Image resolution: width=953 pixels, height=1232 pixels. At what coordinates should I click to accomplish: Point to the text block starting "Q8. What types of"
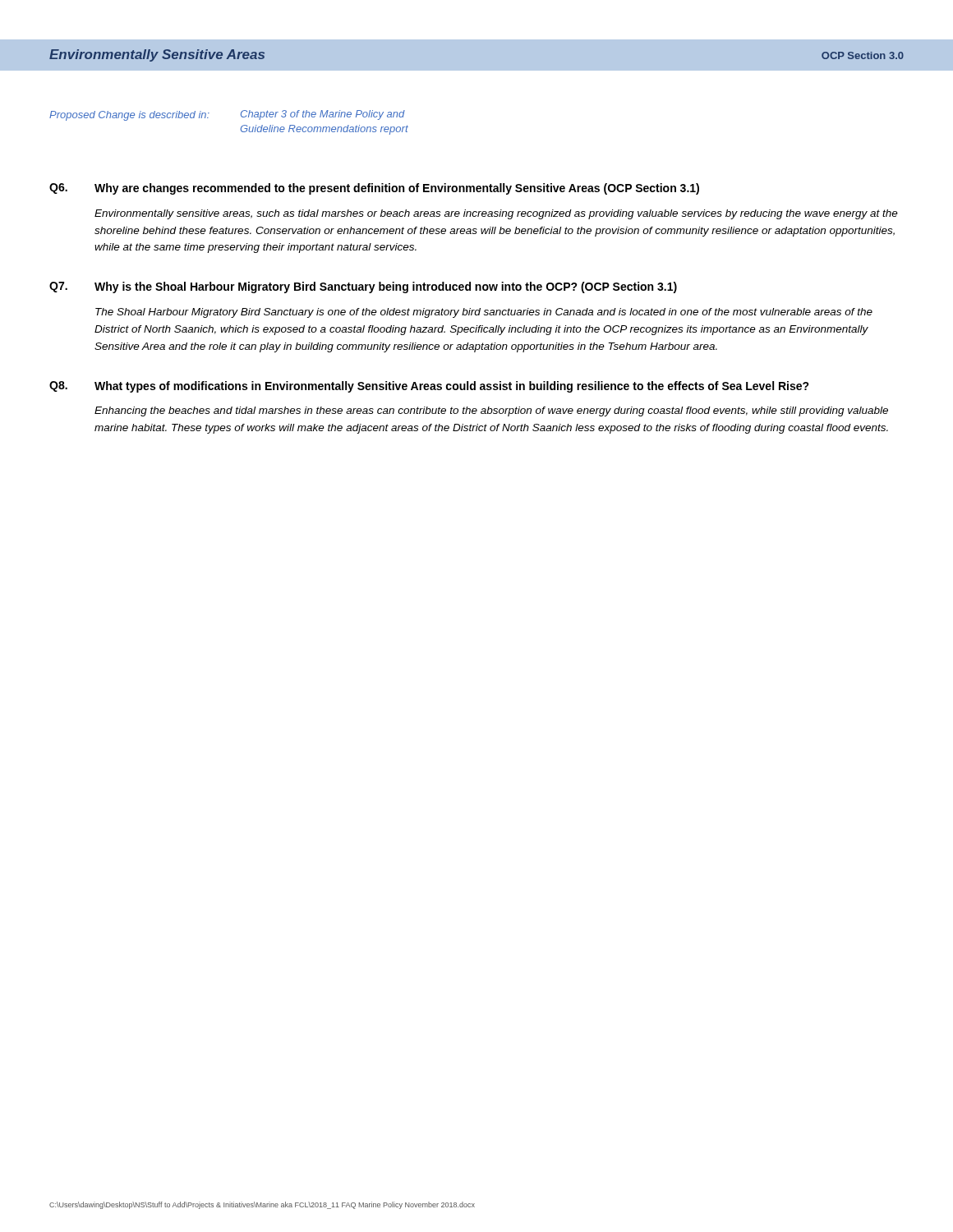coord(429,386)
